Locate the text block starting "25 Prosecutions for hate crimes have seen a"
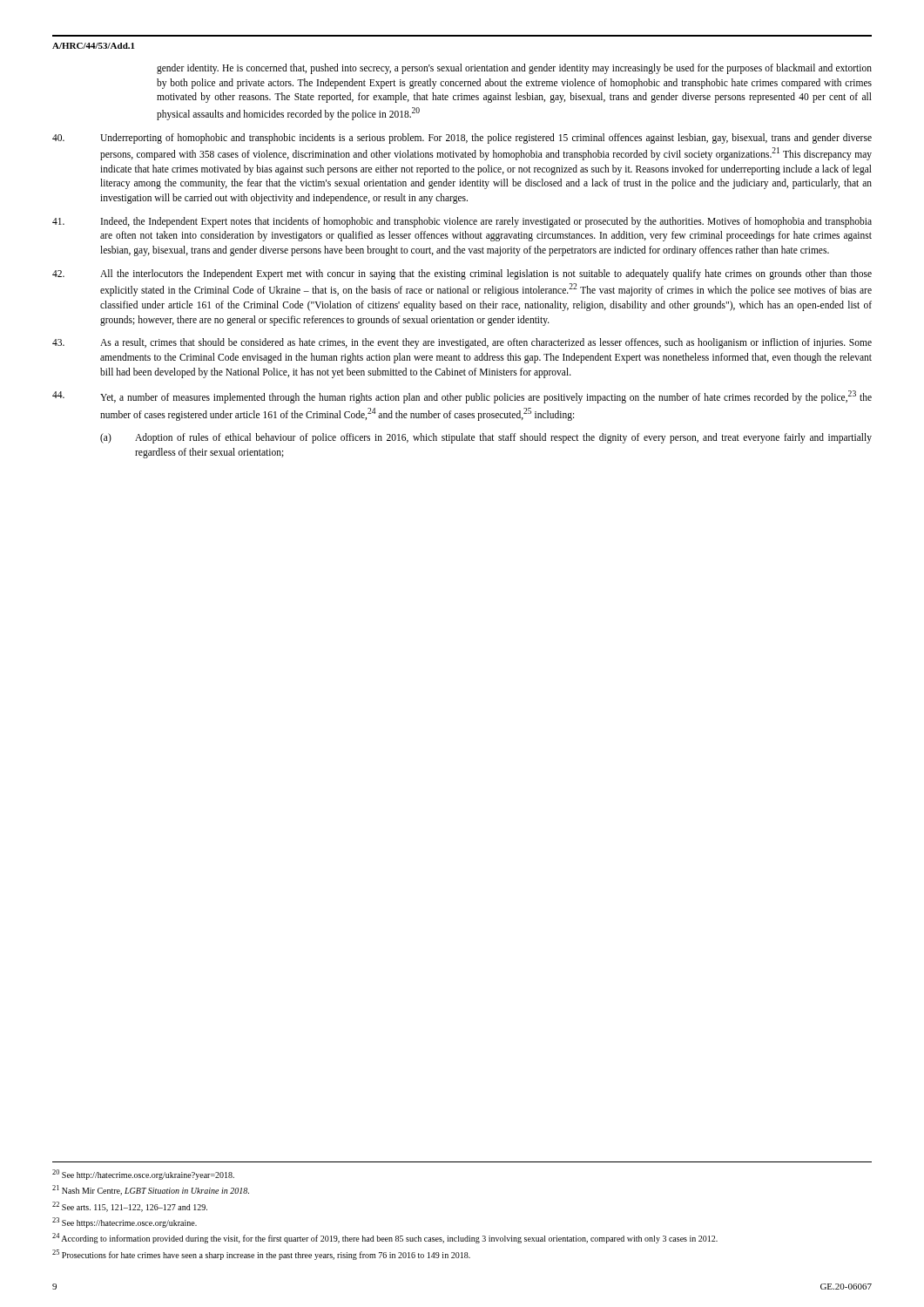Viewport: 924px width, 1307px height. pyautogui.click(x=261, y=1254)
